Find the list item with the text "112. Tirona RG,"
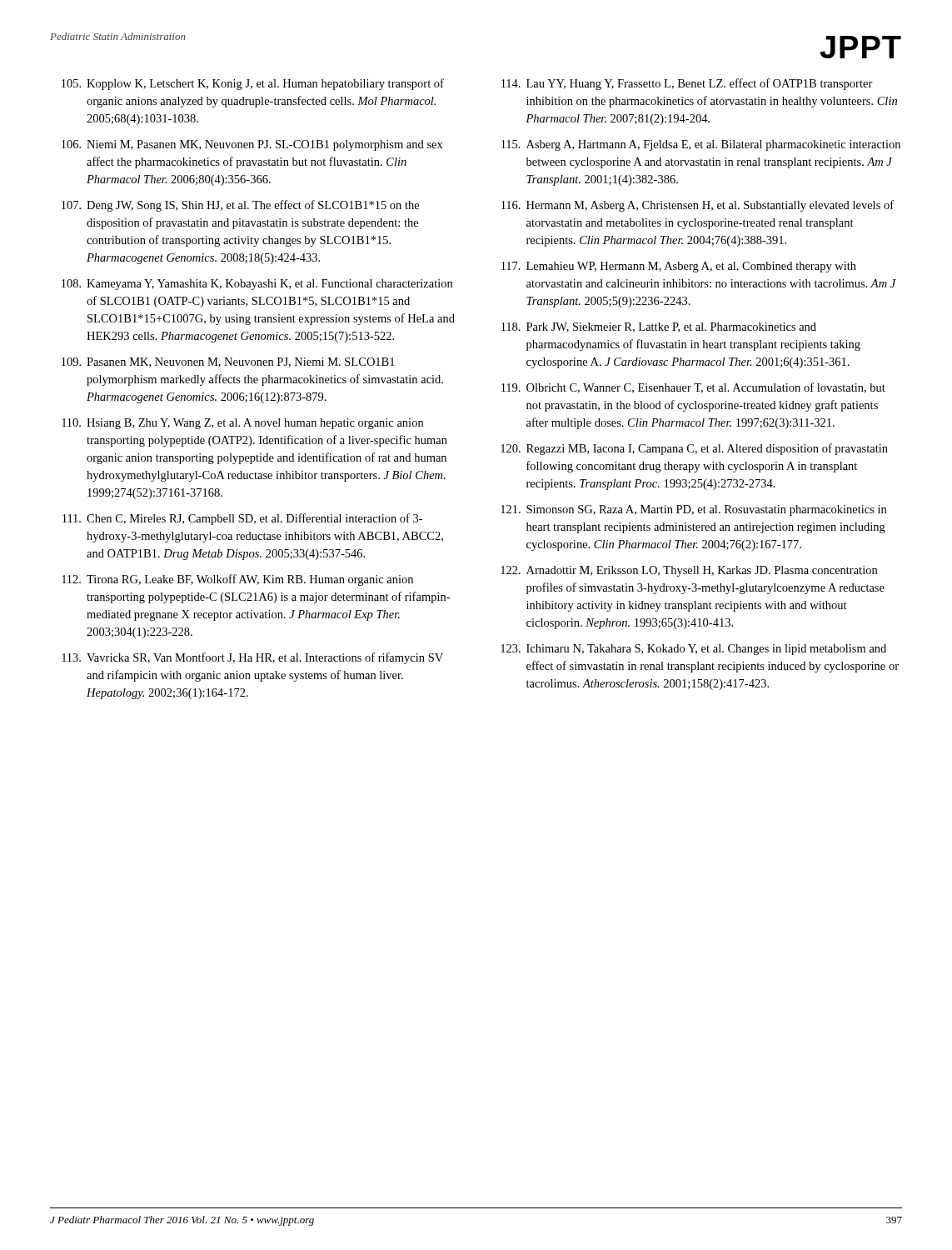 [x=256, y=606]
